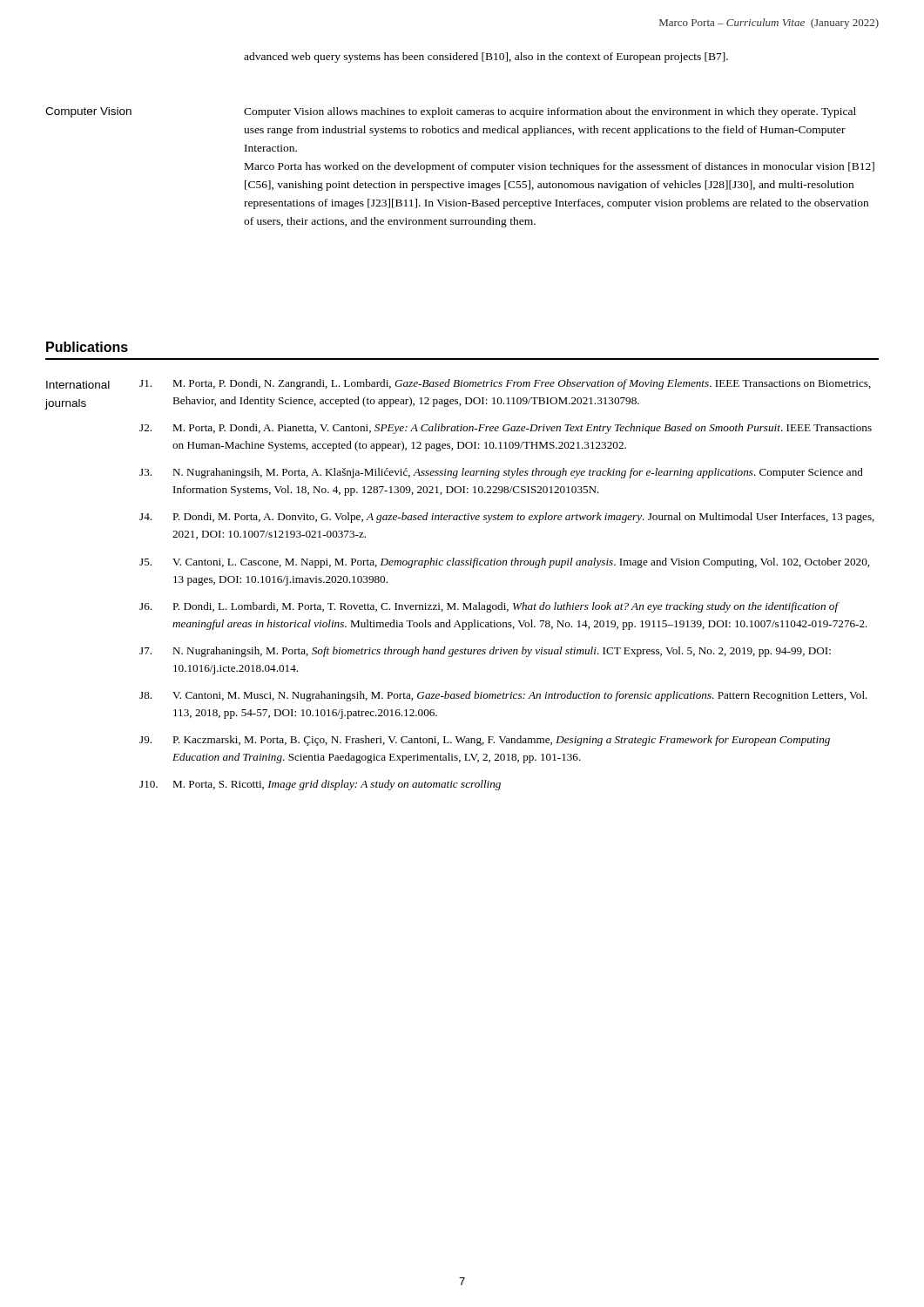Locate the text block that reads "advanced web query systems has been considered [B10],"

click(x=486, y=56)
